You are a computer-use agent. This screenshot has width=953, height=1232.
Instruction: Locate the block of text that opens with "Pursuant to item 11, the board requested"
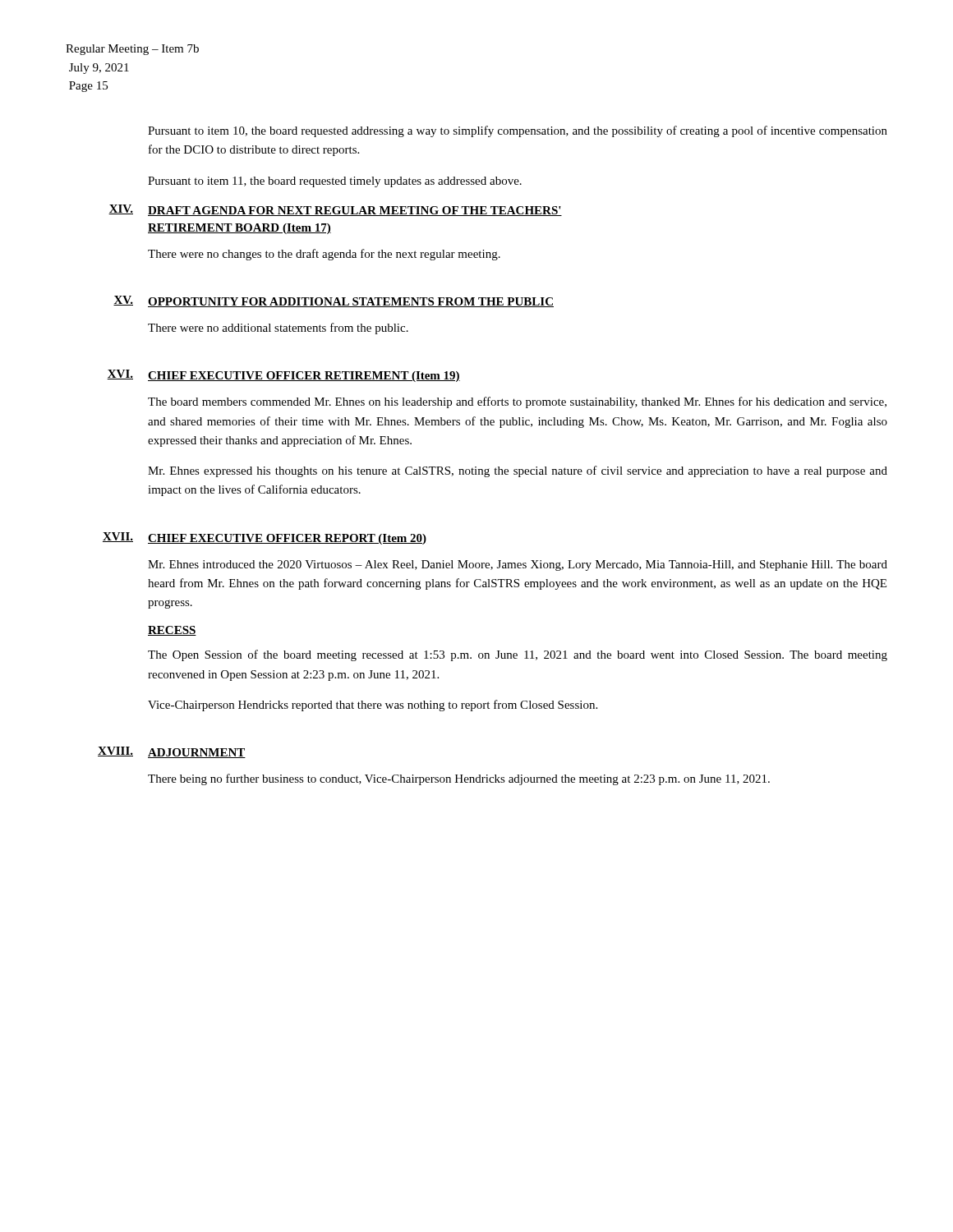(x=335, y=180)
